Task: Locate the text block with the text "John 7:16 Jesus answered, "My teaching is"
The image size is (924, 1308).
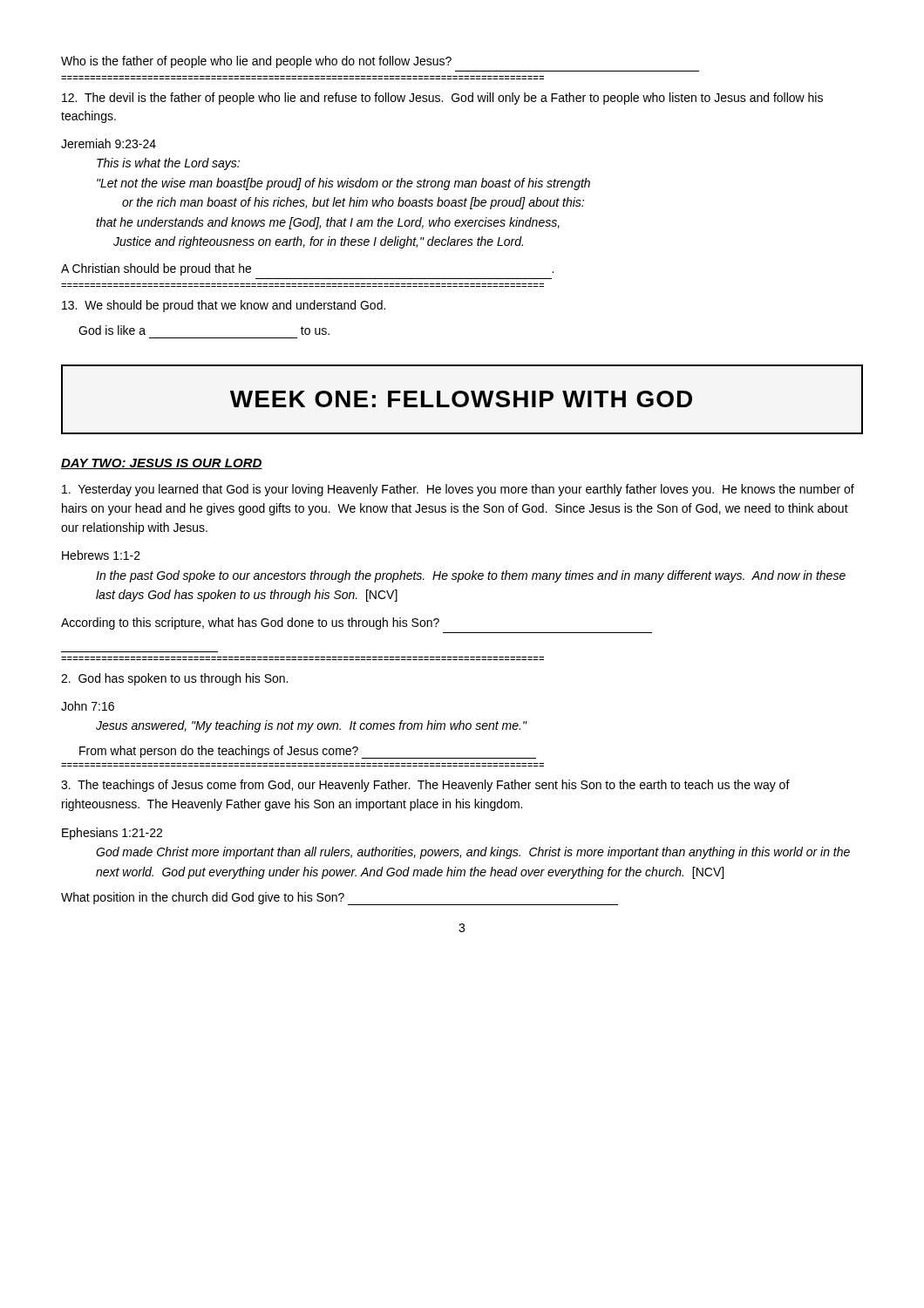Action: coord(462,717)
